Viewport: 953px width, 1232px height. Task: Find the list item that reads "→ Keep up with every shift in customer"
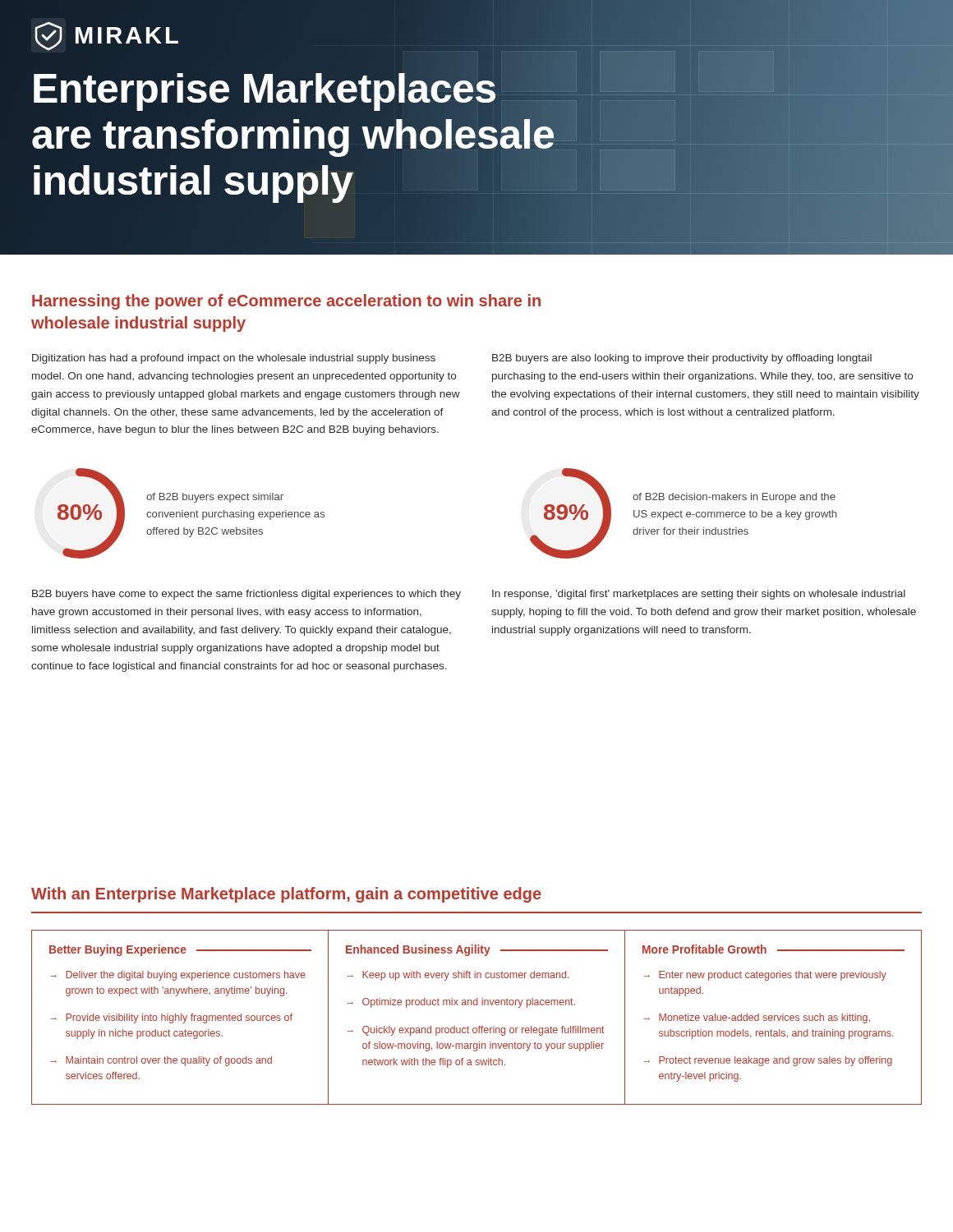click(457, 976)
